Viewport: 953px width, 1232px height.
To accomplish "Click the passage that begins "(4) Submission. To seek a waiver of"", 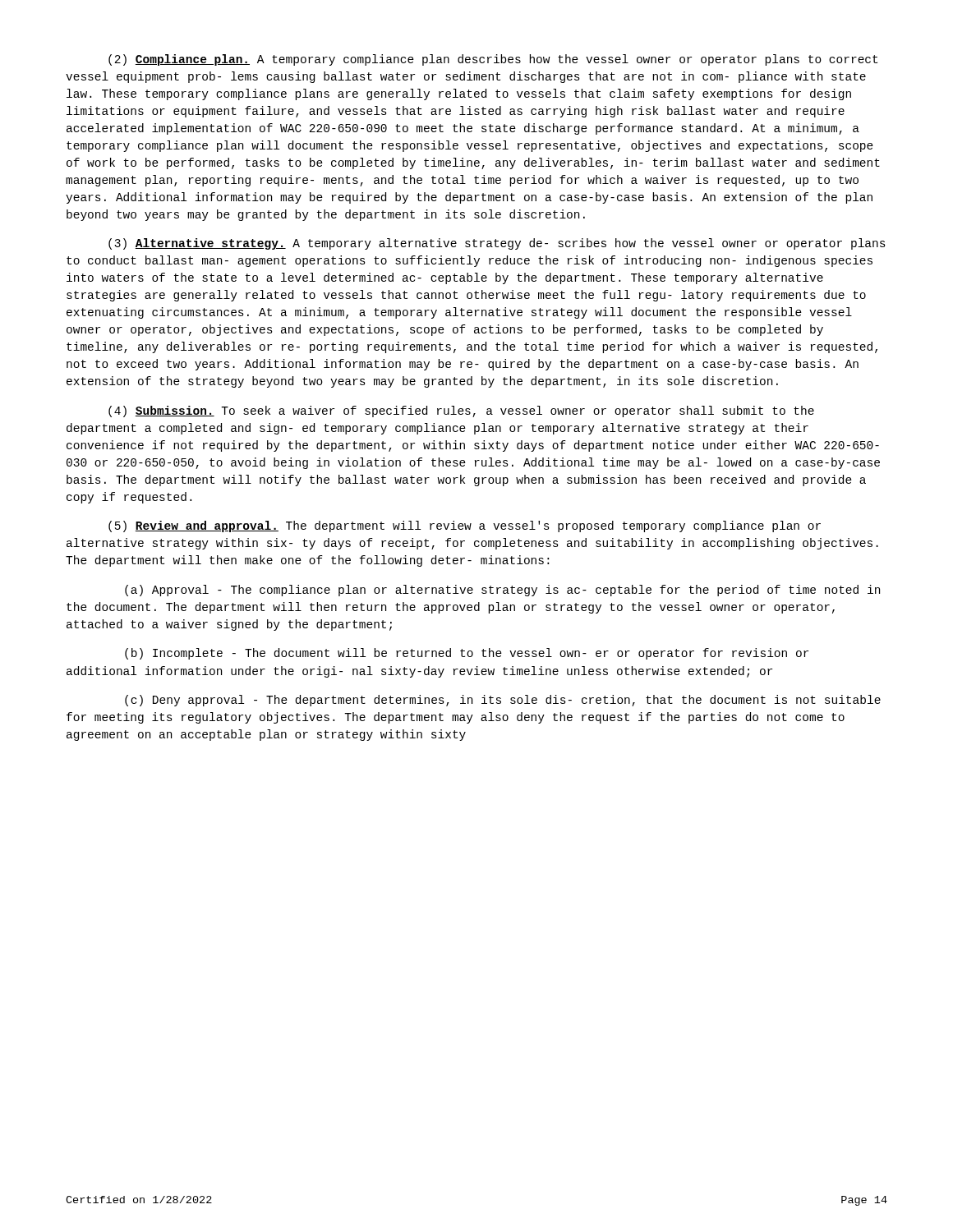I will [x=476, y=455].
